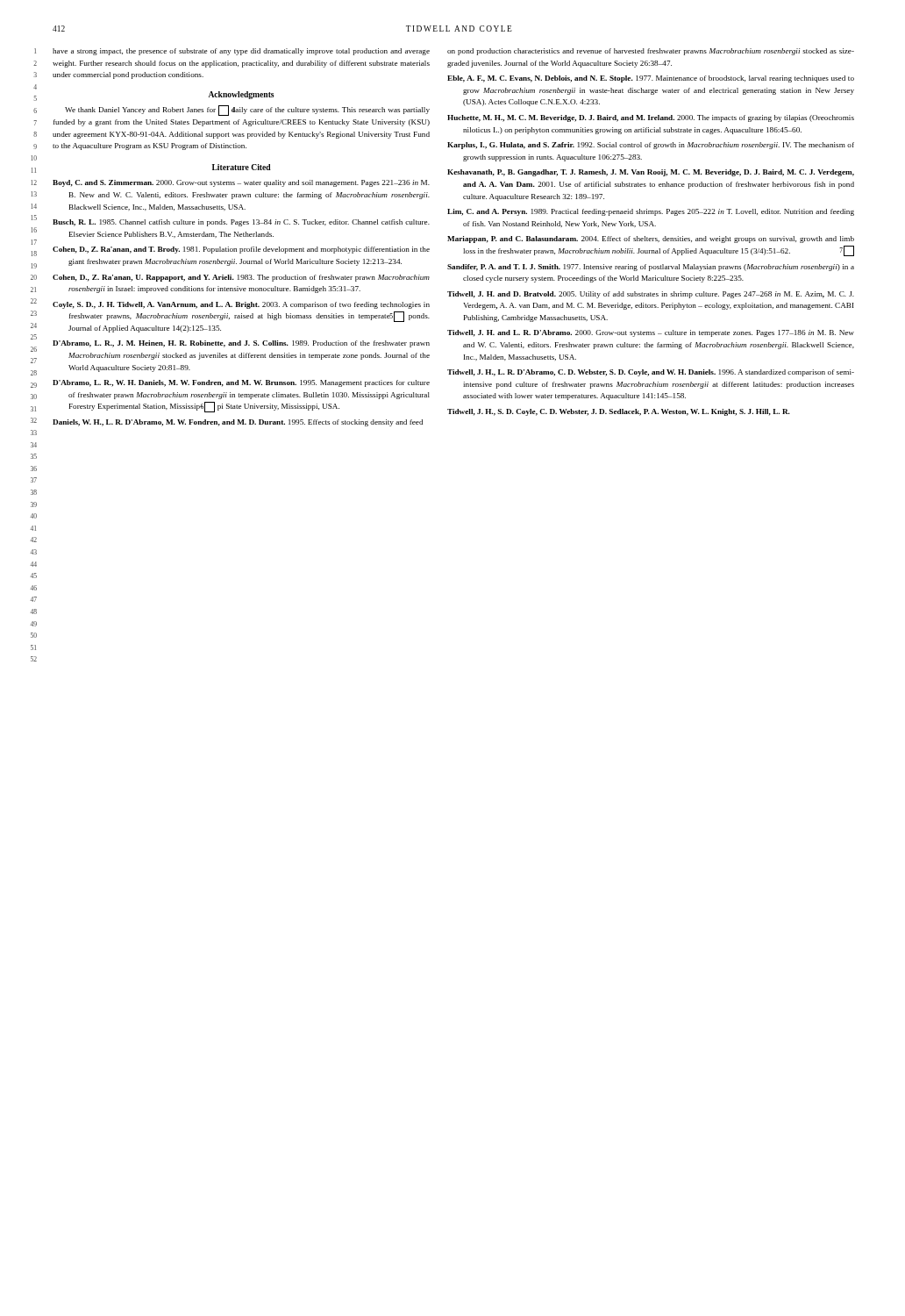Point to the text starting "Keshavanath, P., B. Gangadhar, T."
This screenshot has width=905, height=1316.
pos(651,184)
